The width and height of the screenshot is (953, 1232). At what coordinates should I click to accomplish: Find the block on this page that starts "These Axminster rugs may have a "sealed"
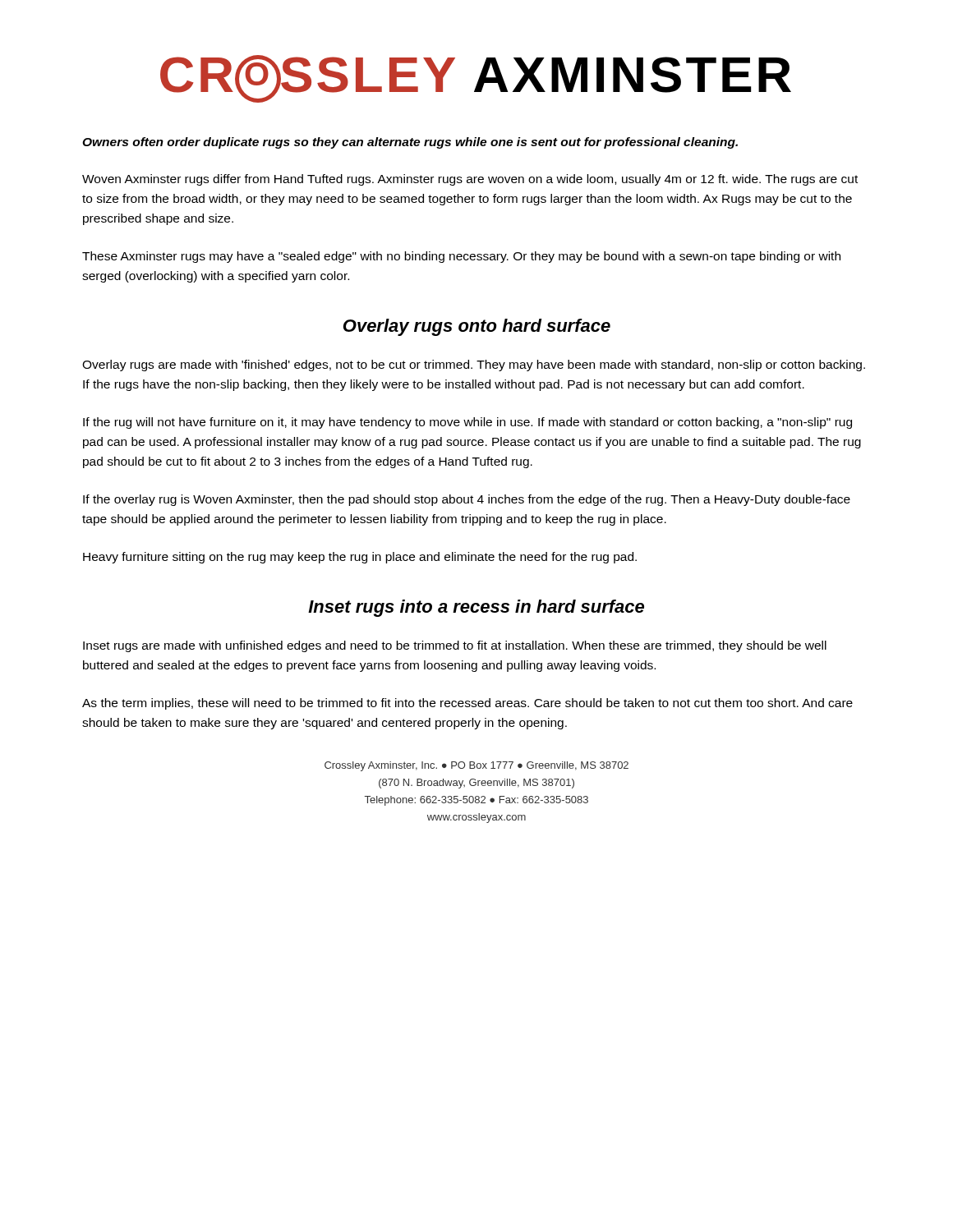pos(462,266)
